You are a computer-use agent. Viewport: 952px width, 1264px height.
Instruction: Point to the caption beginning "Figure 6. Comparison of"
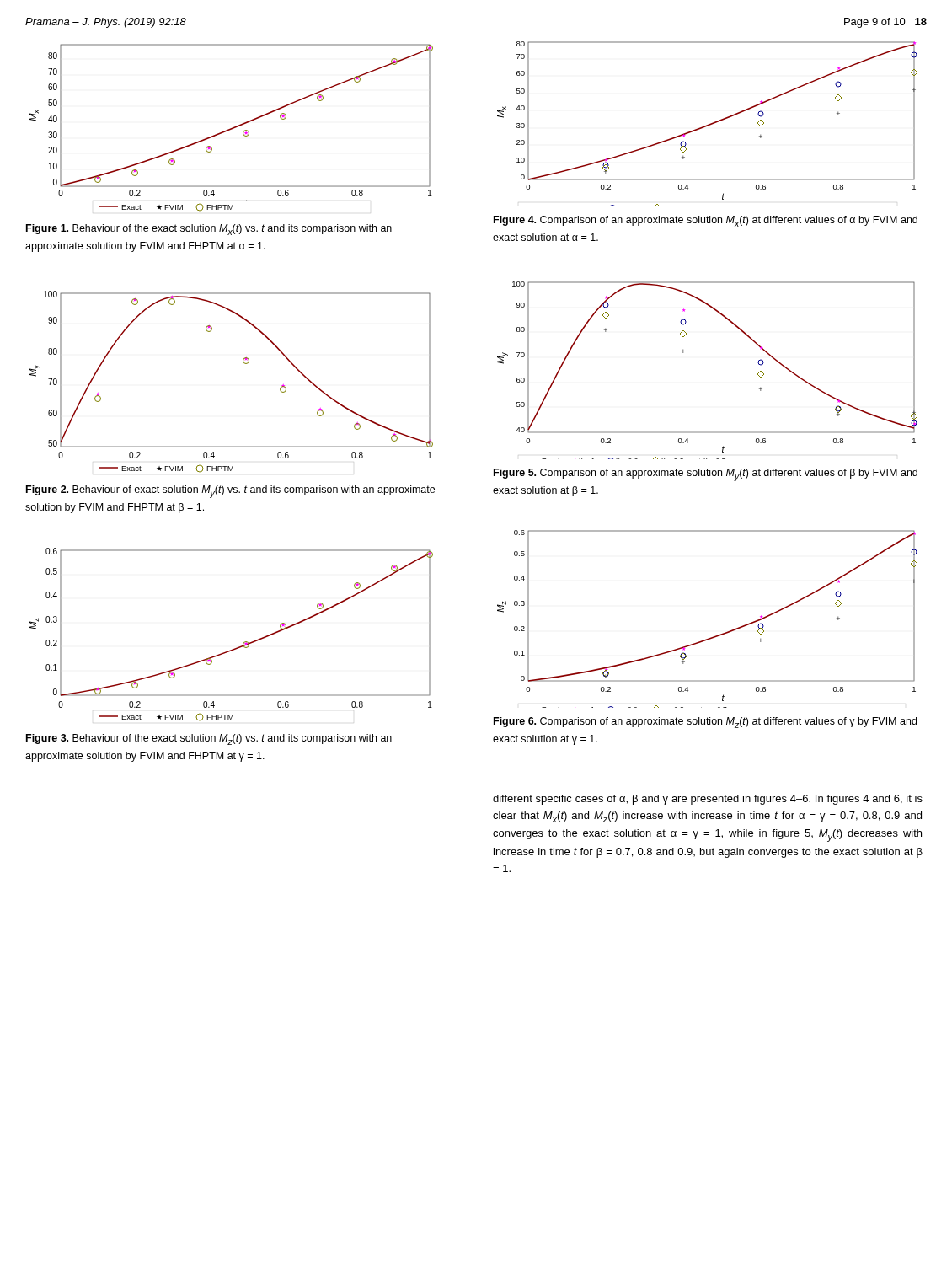[705, 730]
